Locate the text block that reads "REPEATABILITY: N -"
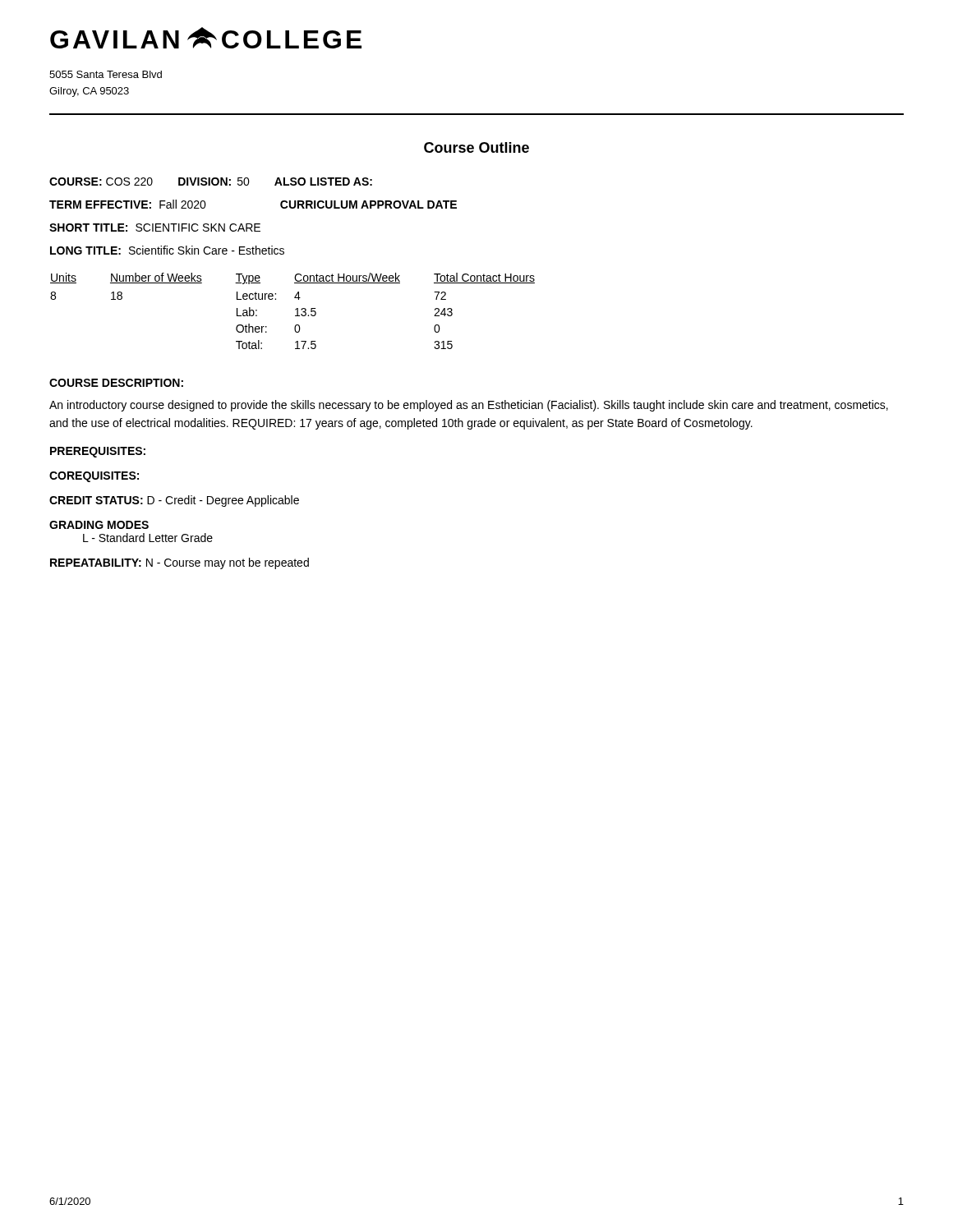Viewport: 953px width, 1232px height. [x=179, y=562]
